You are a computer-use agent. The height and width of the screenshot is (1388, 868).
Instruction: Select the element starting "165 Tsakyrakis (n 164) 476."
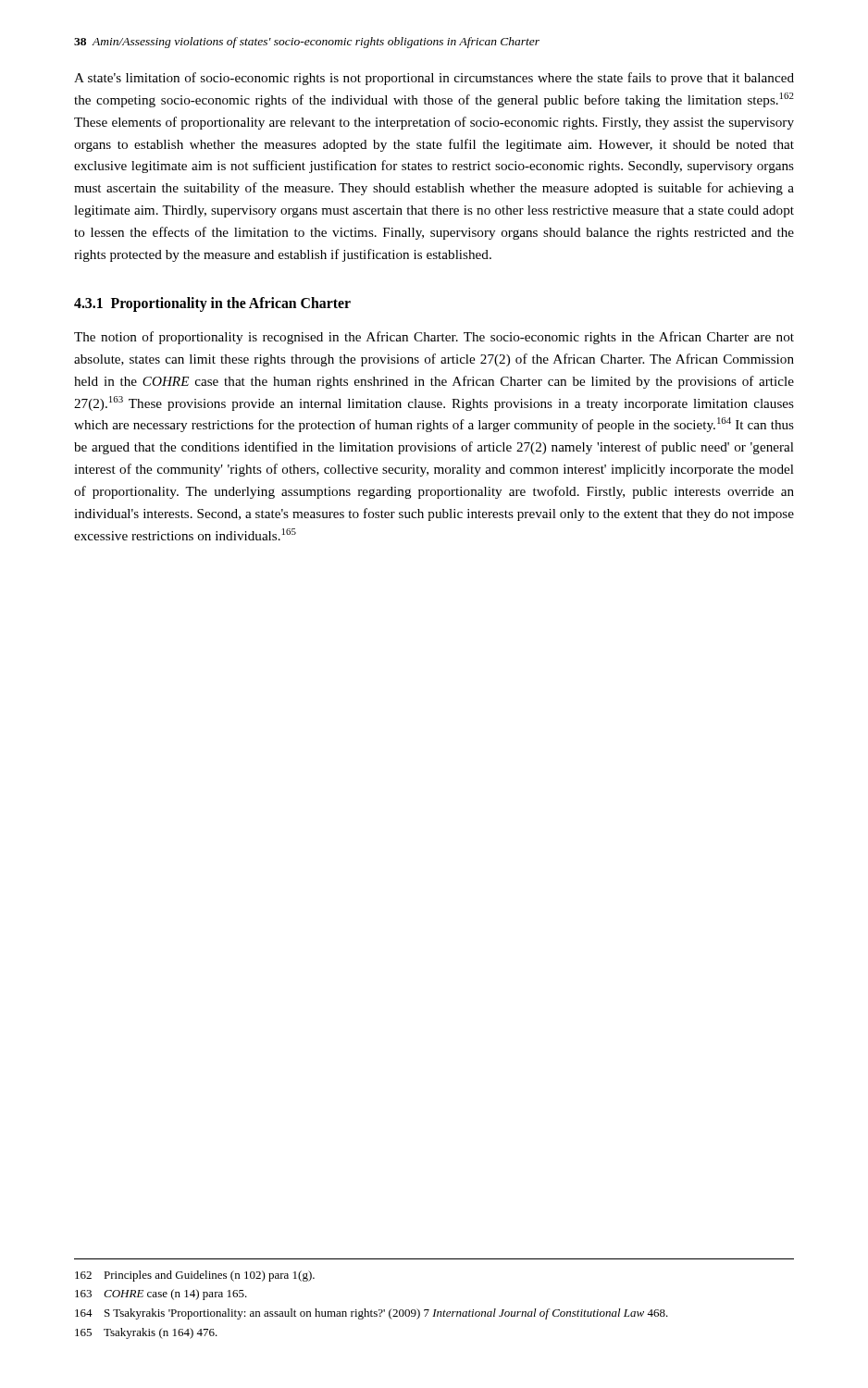click(x=146, y=1333)
